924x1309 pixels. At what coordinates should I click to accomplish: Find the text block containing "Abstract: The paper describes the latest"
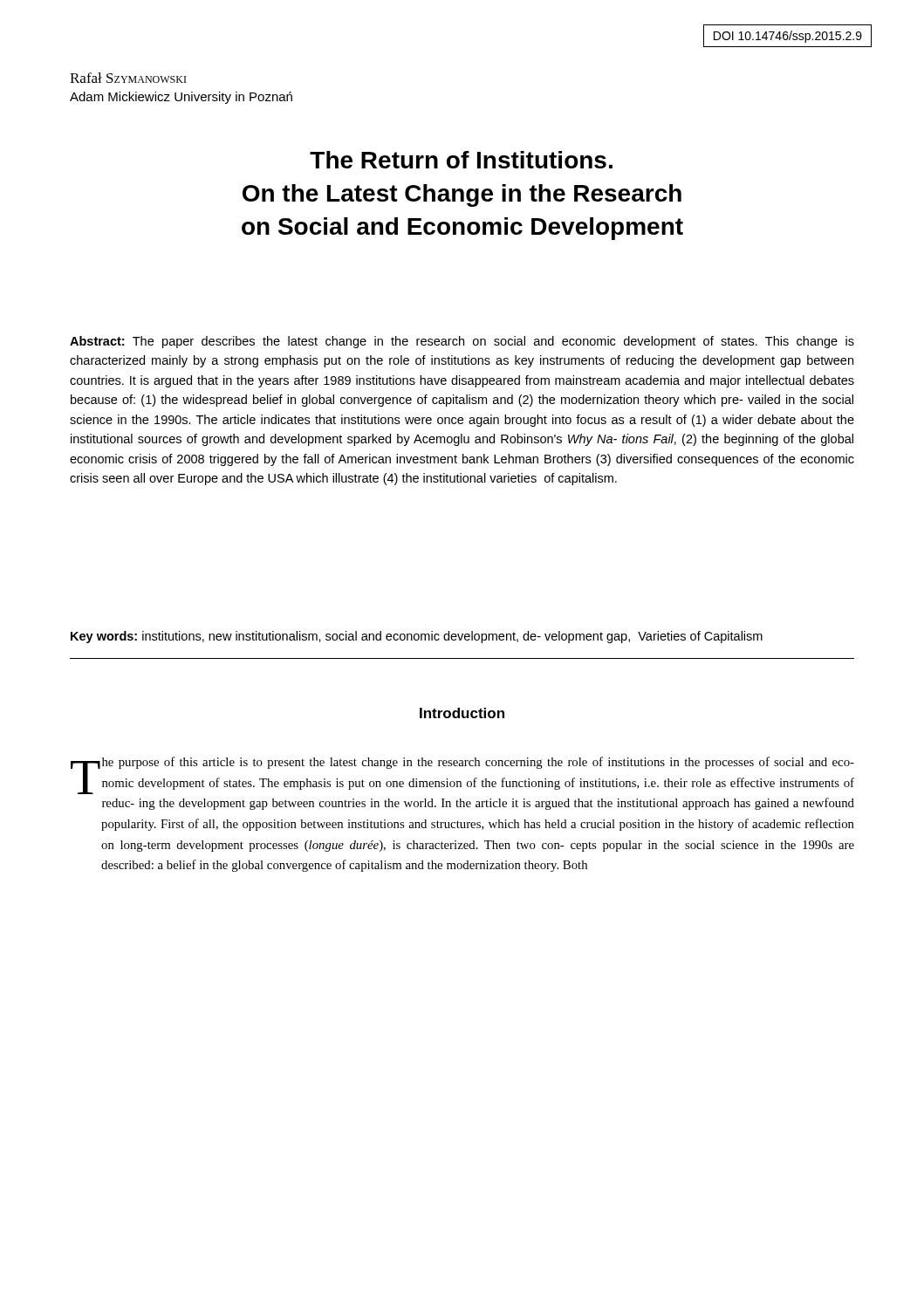tap(462, 410)
